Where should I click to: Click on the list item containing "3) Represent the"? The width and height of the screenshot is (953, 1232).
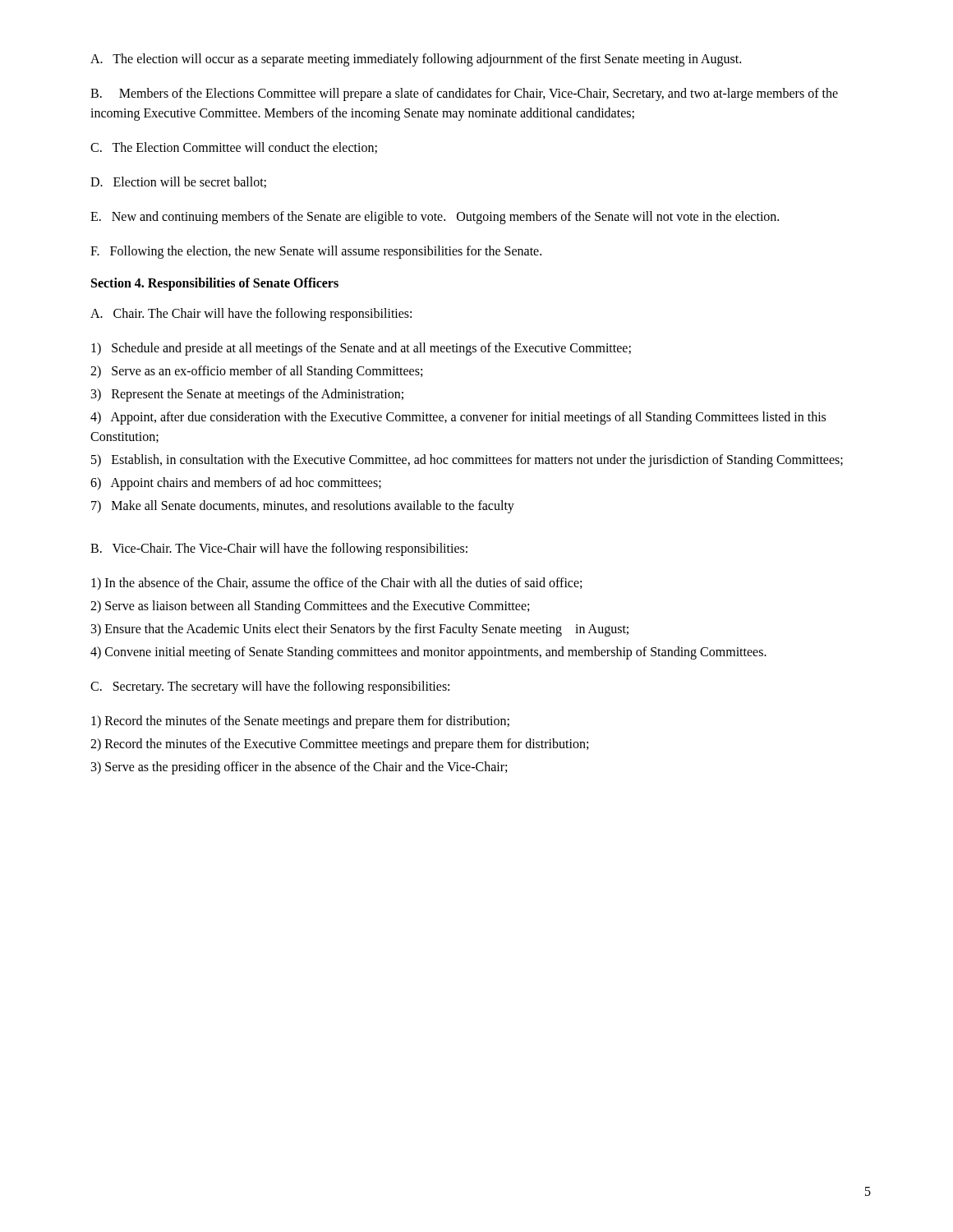tap(247, 394)
